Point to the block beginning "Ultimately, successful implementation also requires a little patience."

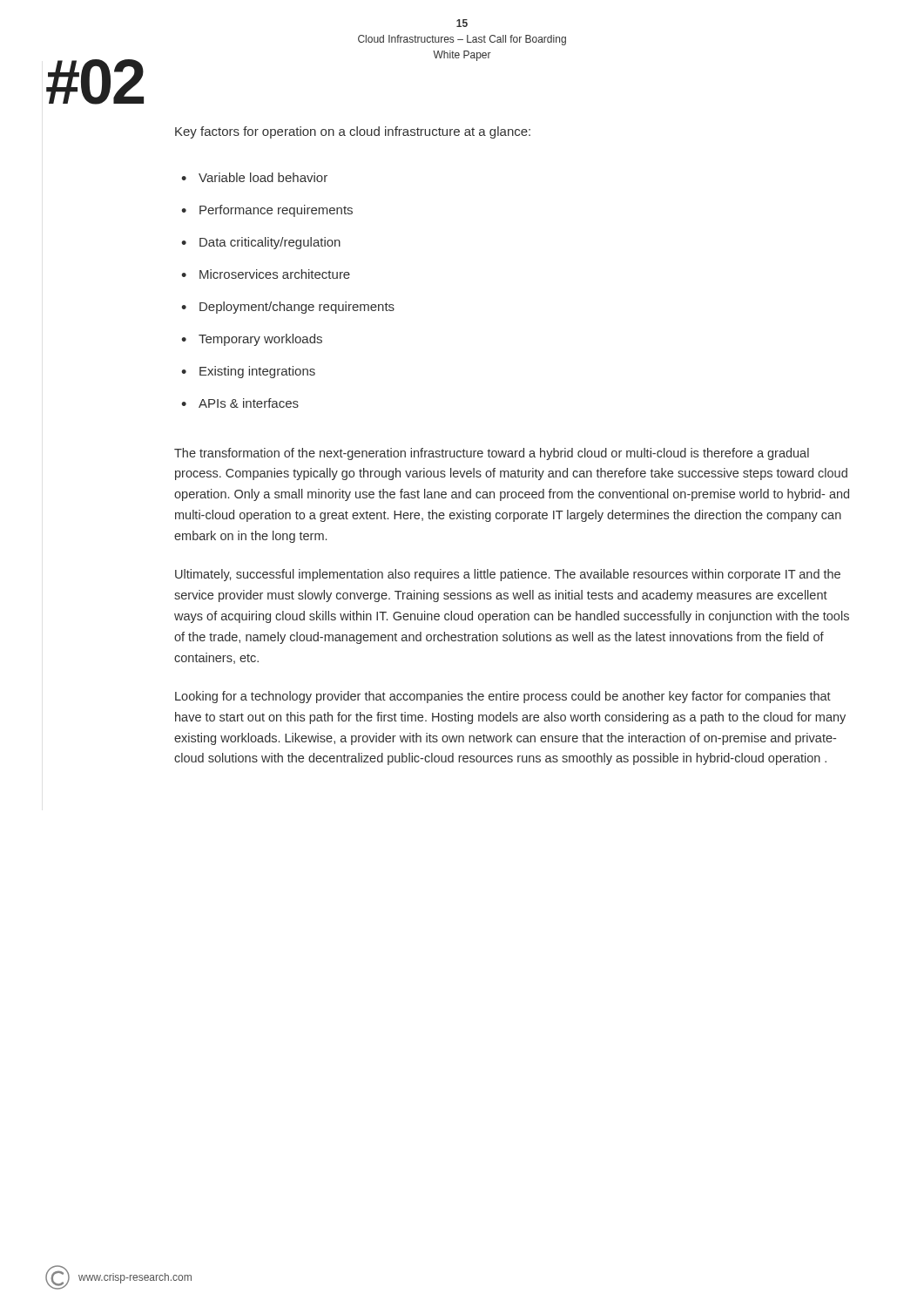pos(512,616)
